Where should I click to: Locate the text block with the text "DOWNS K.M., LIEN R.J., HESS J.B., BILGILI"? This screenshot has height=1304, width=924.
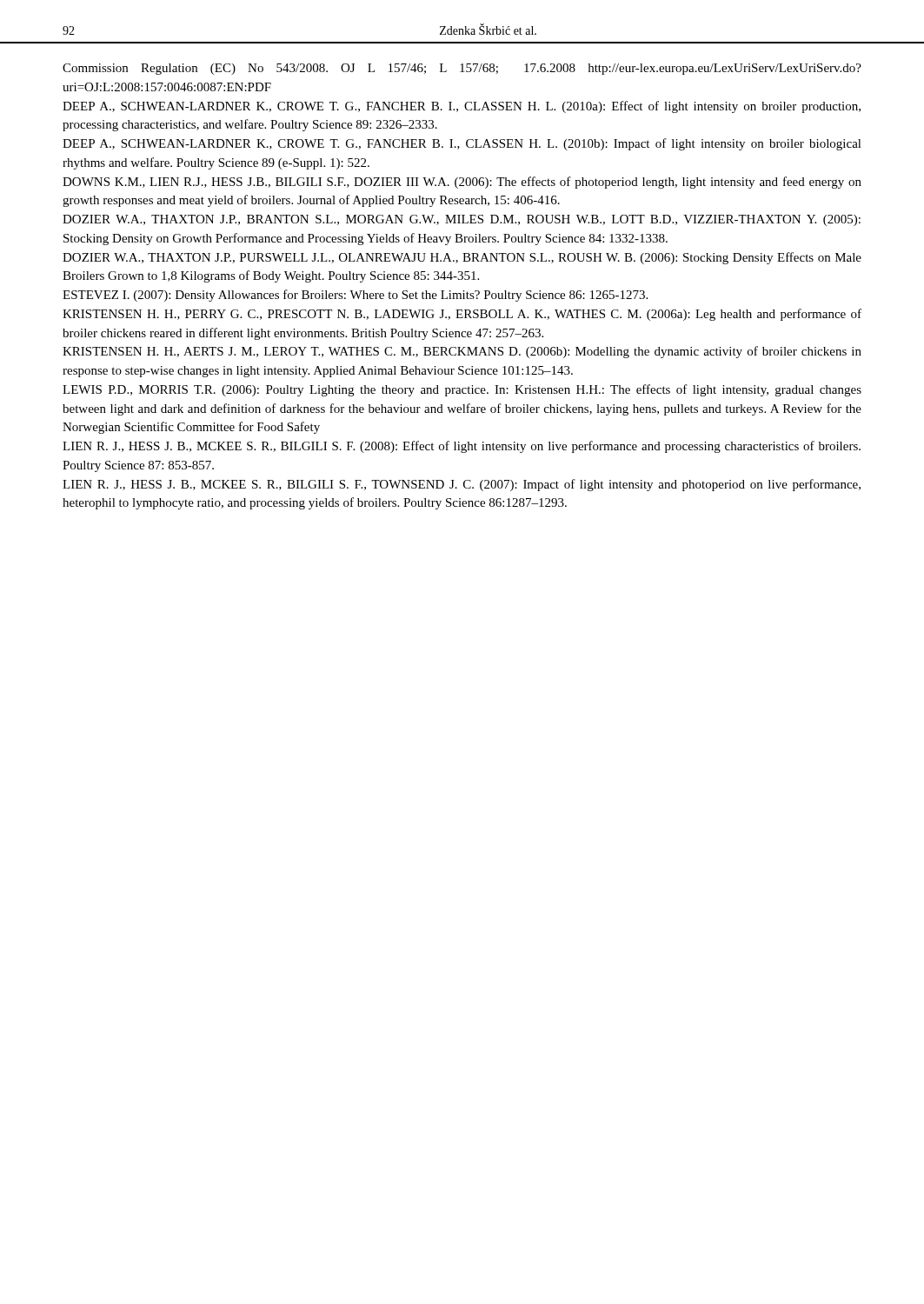462,191
